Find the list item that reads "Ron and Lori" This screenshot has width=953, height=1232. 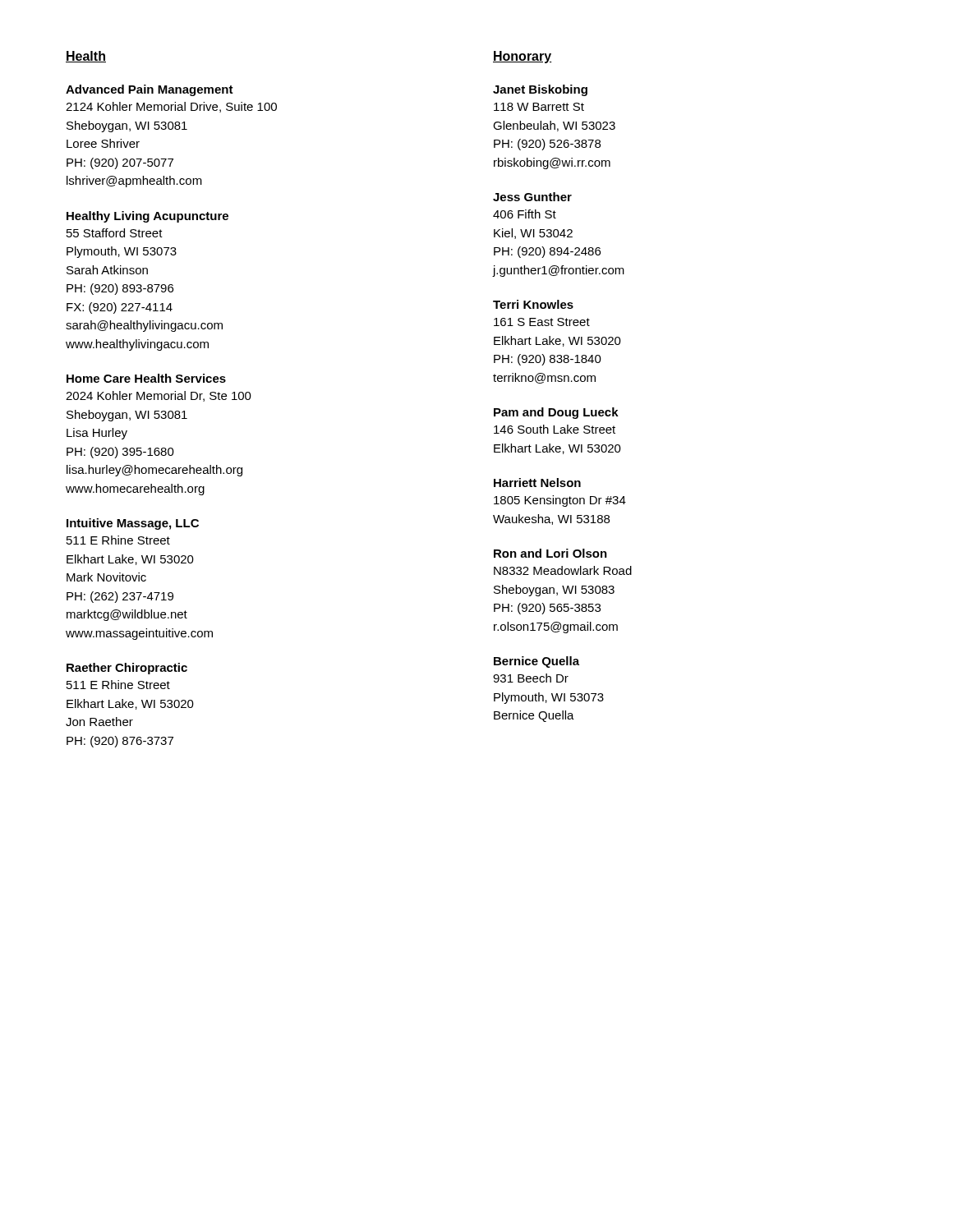pos(550,553)
